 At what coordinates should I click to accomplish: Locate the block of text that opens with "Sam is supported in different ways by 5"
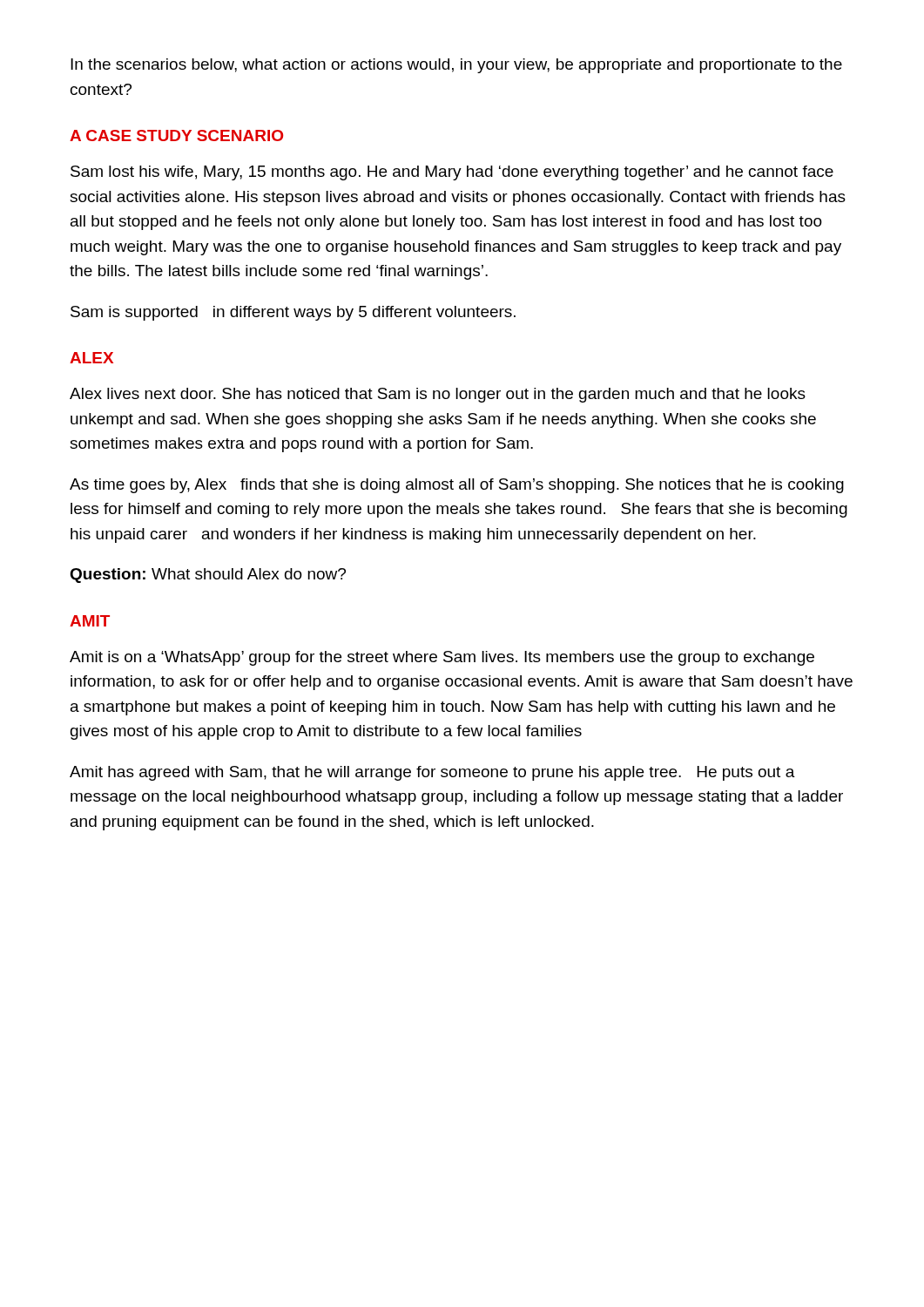coord(293,311)
